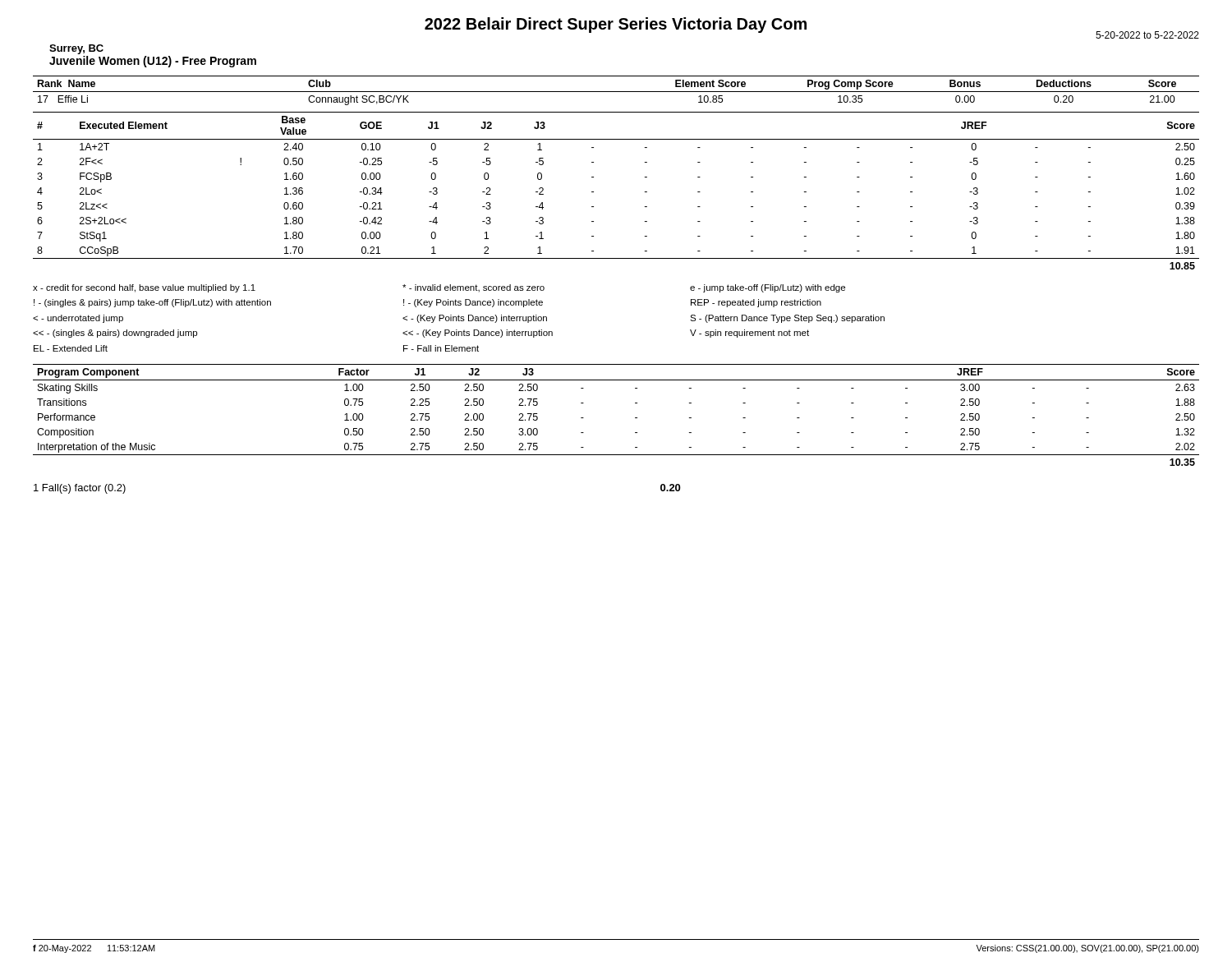
Task: Find the text block starting "2022 Belair Direct Super Series Victoria Day"
Action: pyautogui.click(x=616, y=24)
